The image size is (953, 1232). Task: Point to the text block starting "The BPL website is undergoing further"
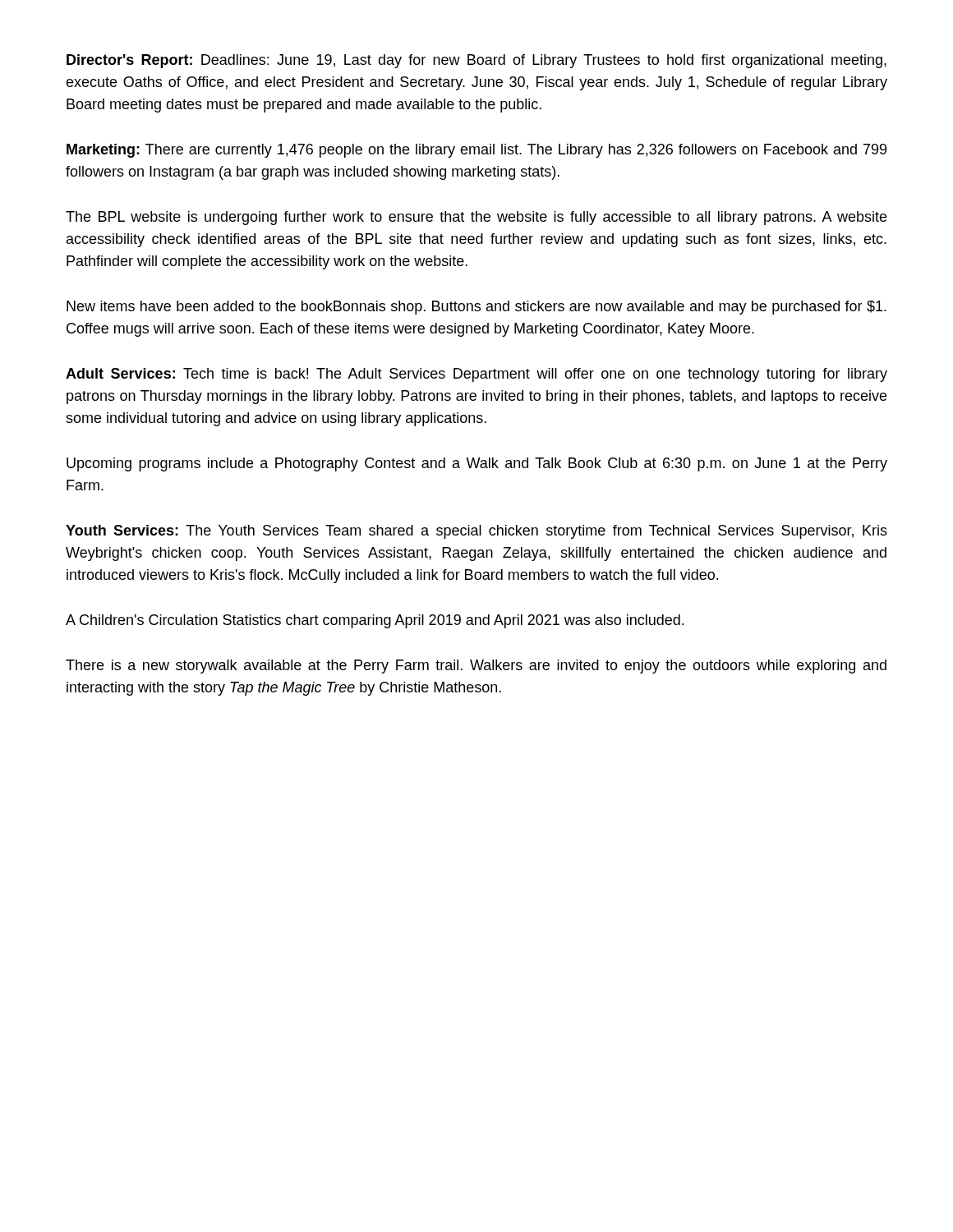pos(476,239)
